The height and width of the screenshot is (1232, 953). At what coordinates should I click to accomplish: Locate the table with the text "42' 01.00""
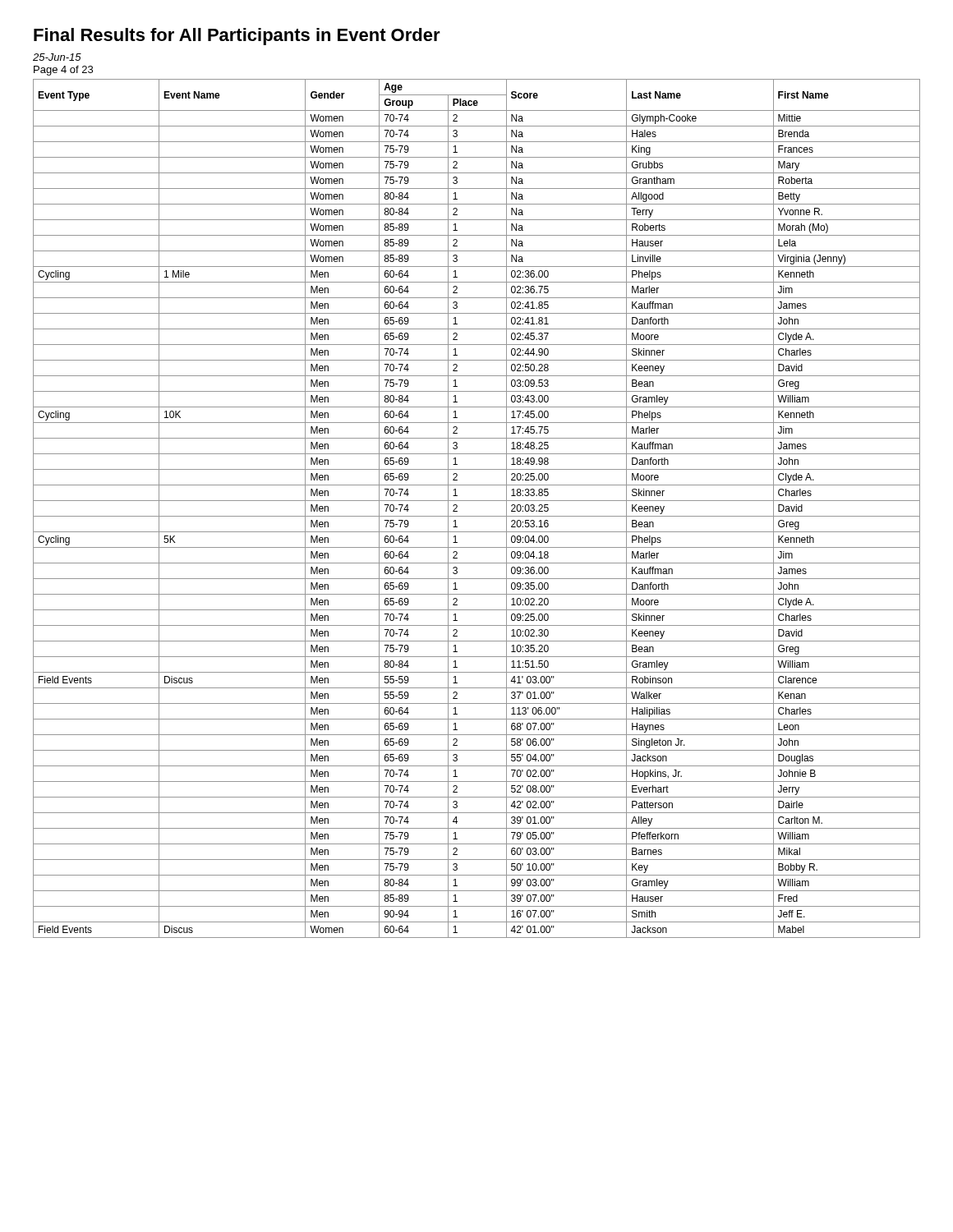tap(476, 508)
